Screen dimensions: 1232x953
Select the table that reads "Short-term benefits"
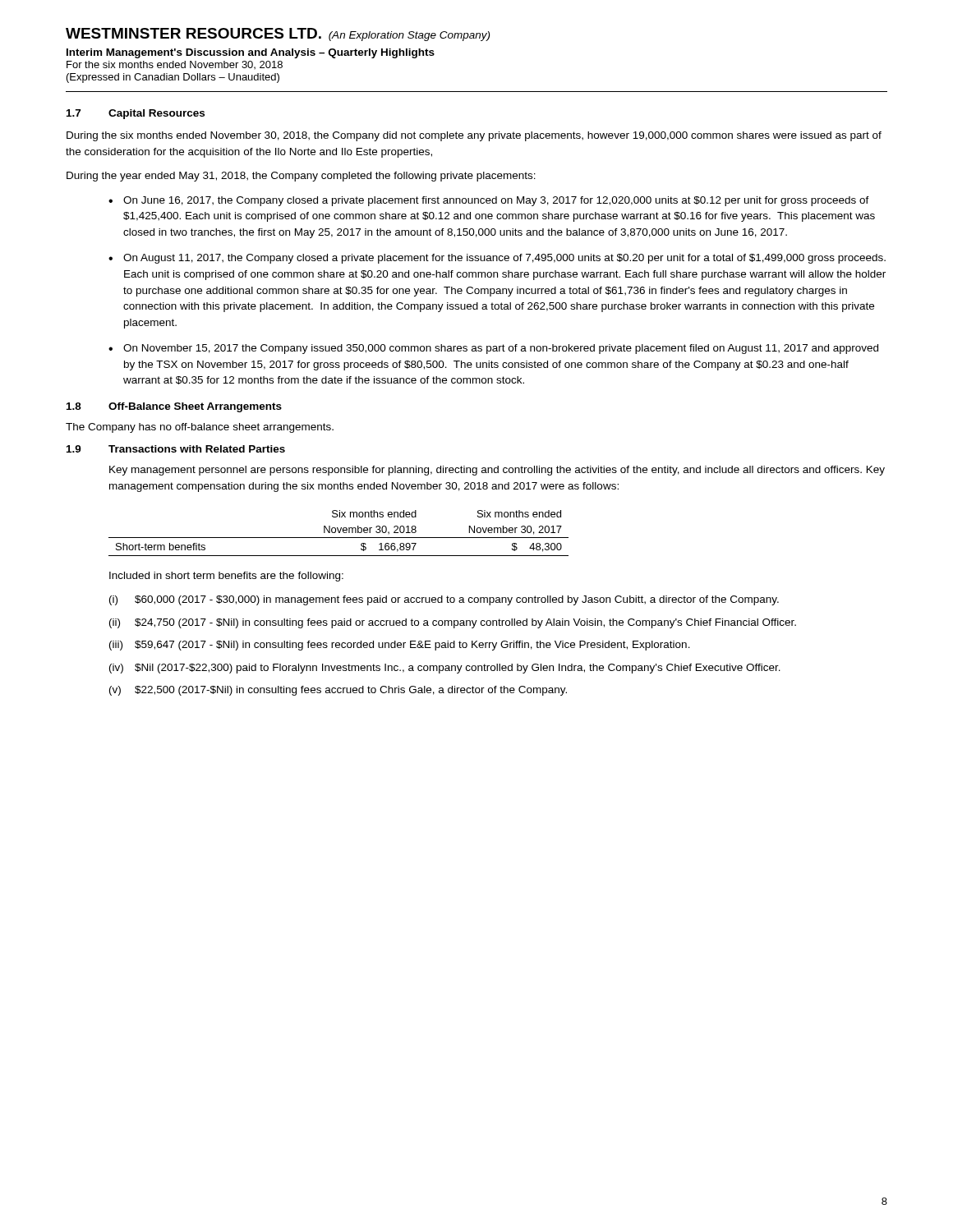tap(498, 531)
